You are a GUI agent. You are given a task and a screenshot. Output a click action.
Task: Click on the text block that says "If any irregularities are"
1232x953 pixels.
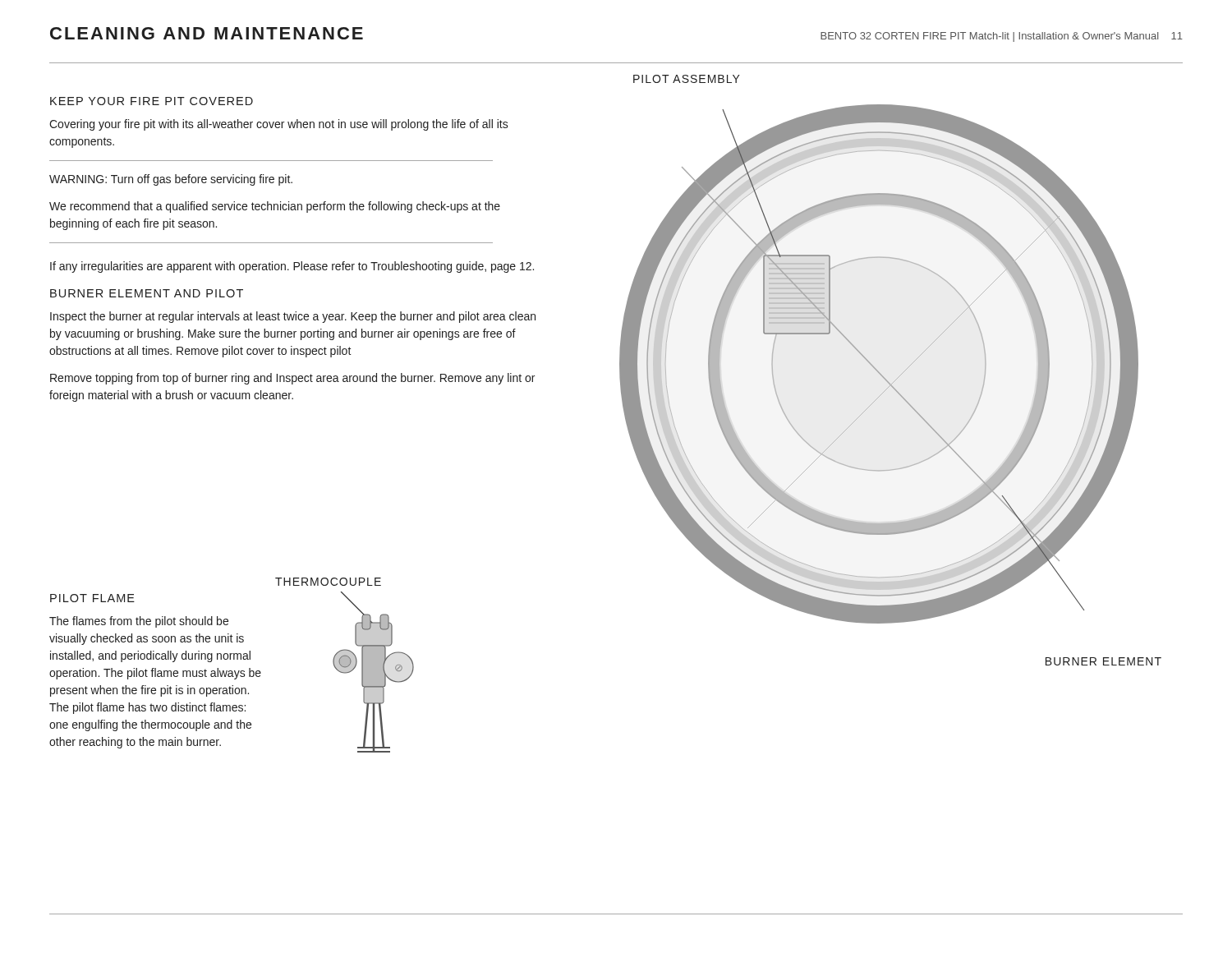pos(292,266)
